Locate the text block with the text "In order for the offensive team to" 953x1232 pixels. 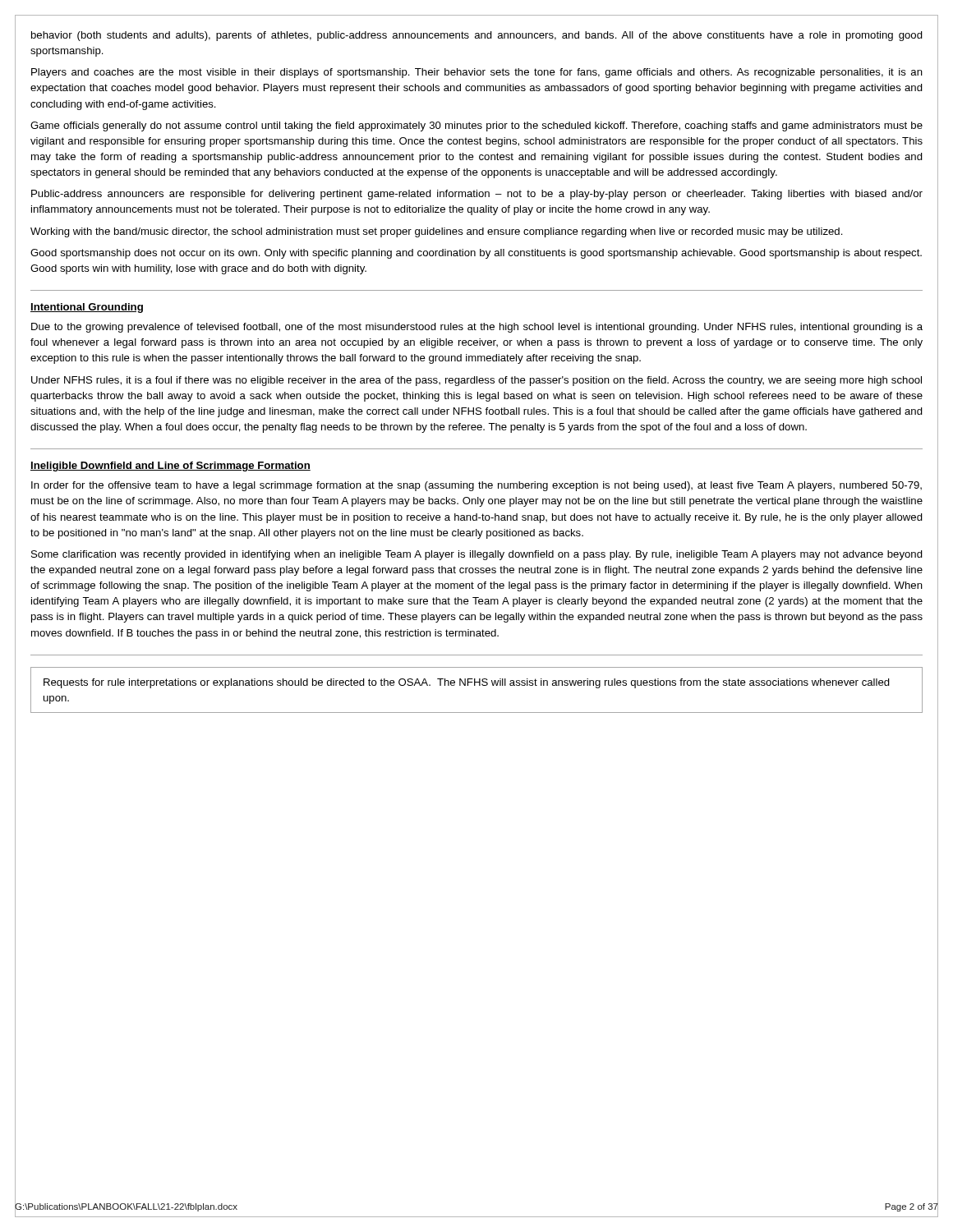coord(476,559)
